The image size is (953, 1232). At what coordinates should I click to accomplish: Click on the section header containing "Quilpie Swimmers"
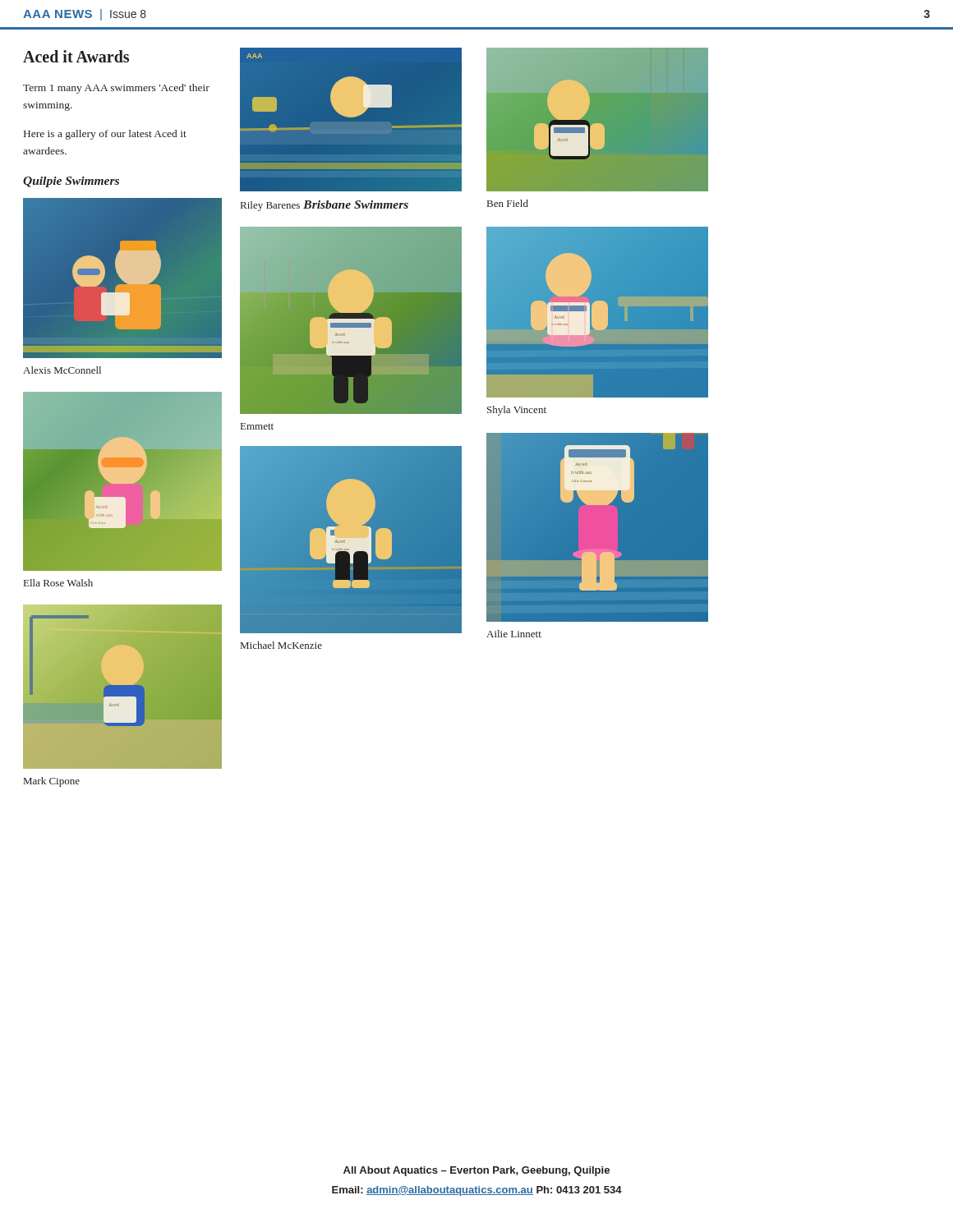(71, 180)
